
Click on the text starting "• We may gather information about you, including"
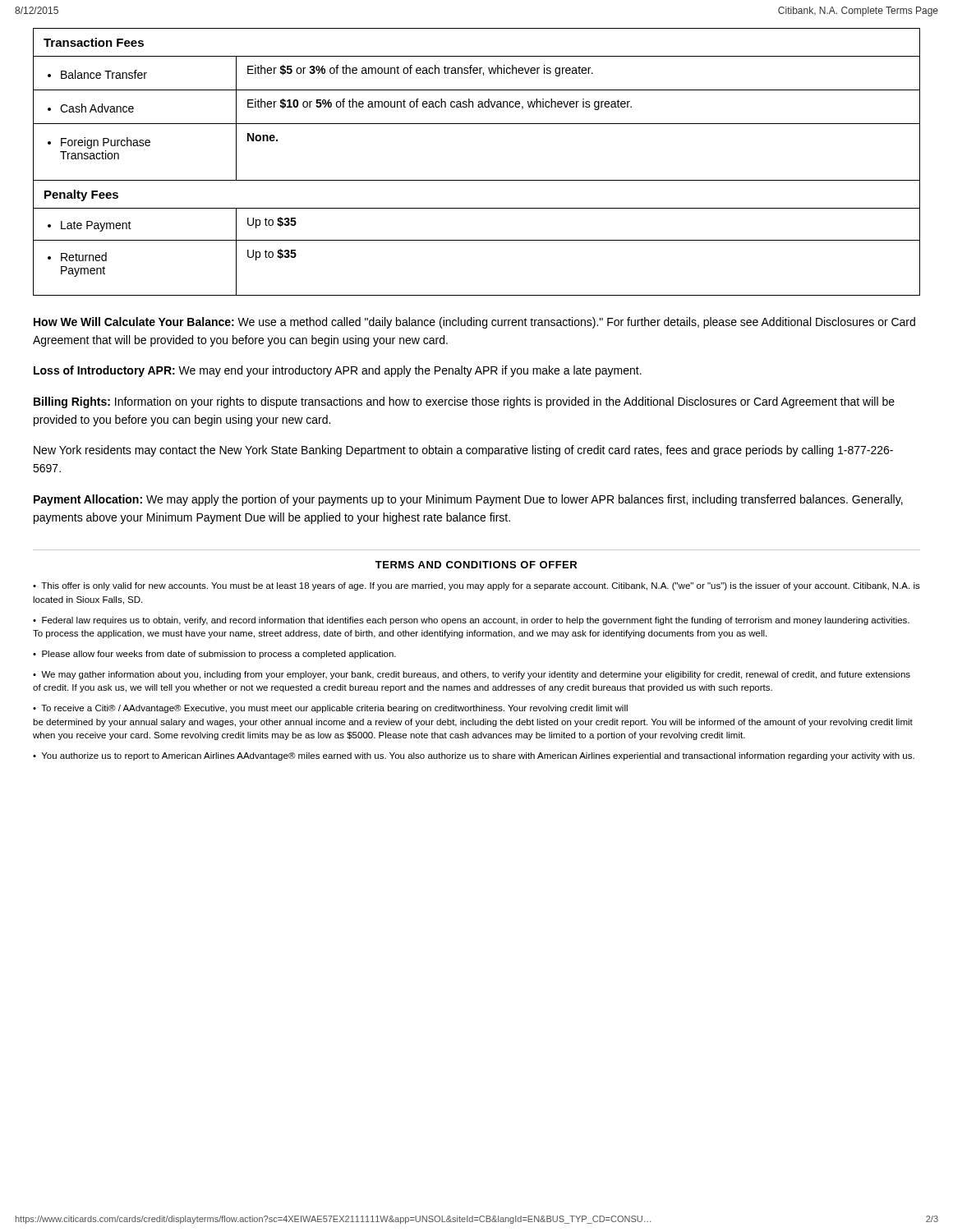point(472,681)
